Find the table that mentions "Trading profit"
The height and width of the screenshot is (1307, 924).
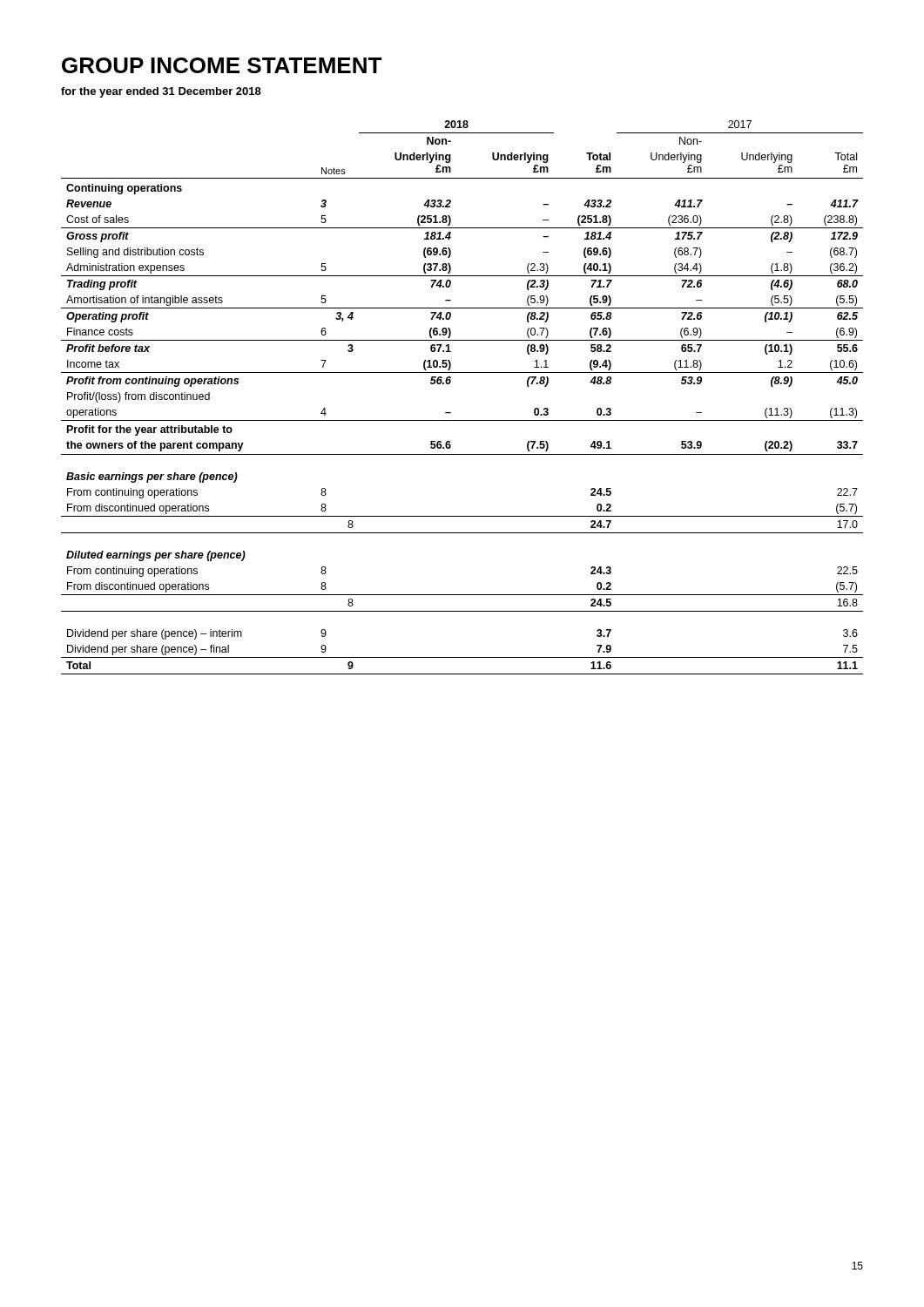(x=462, y=396)
